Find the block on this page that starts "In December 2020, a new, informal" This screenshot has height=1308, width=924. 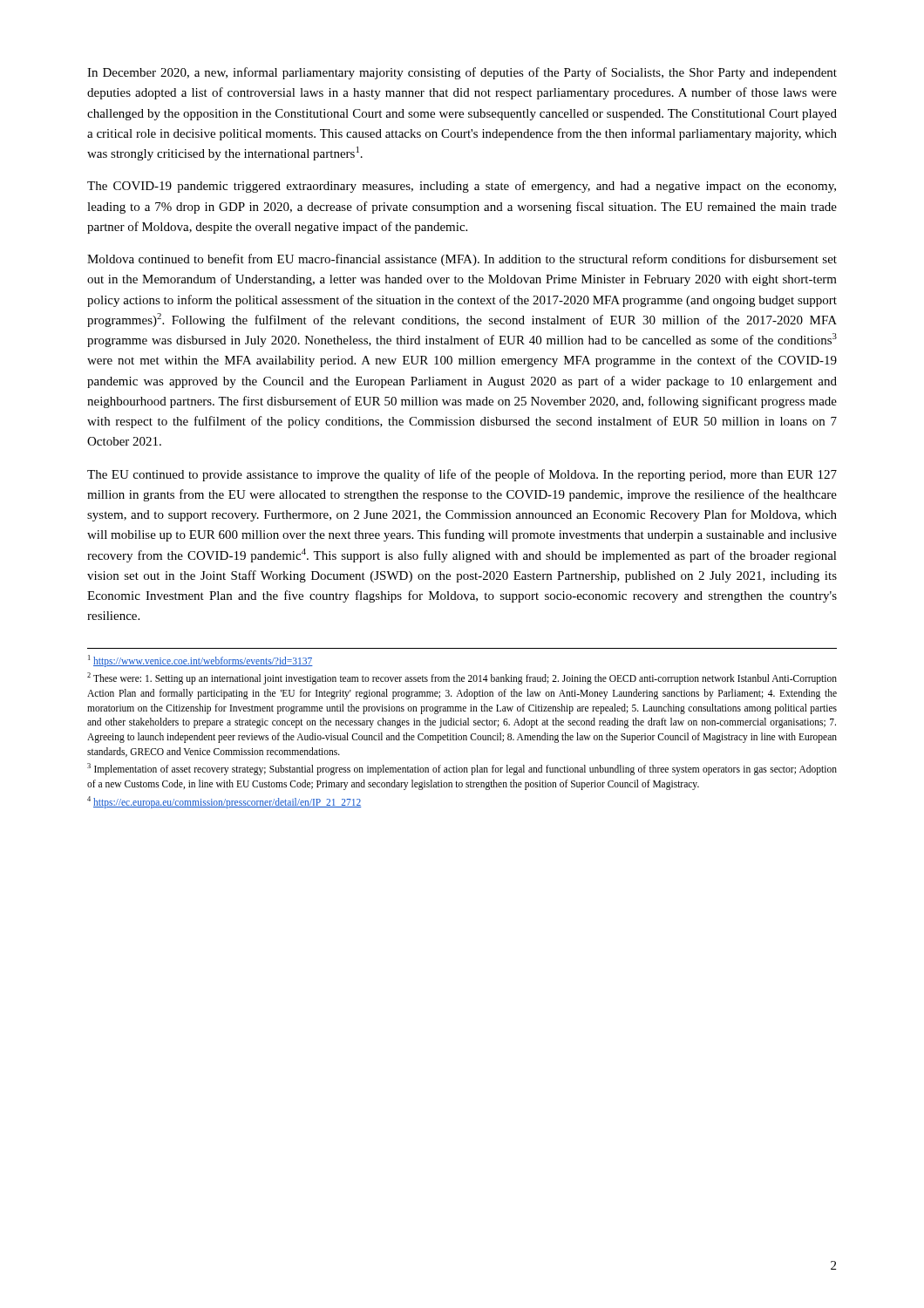[462, 113]
